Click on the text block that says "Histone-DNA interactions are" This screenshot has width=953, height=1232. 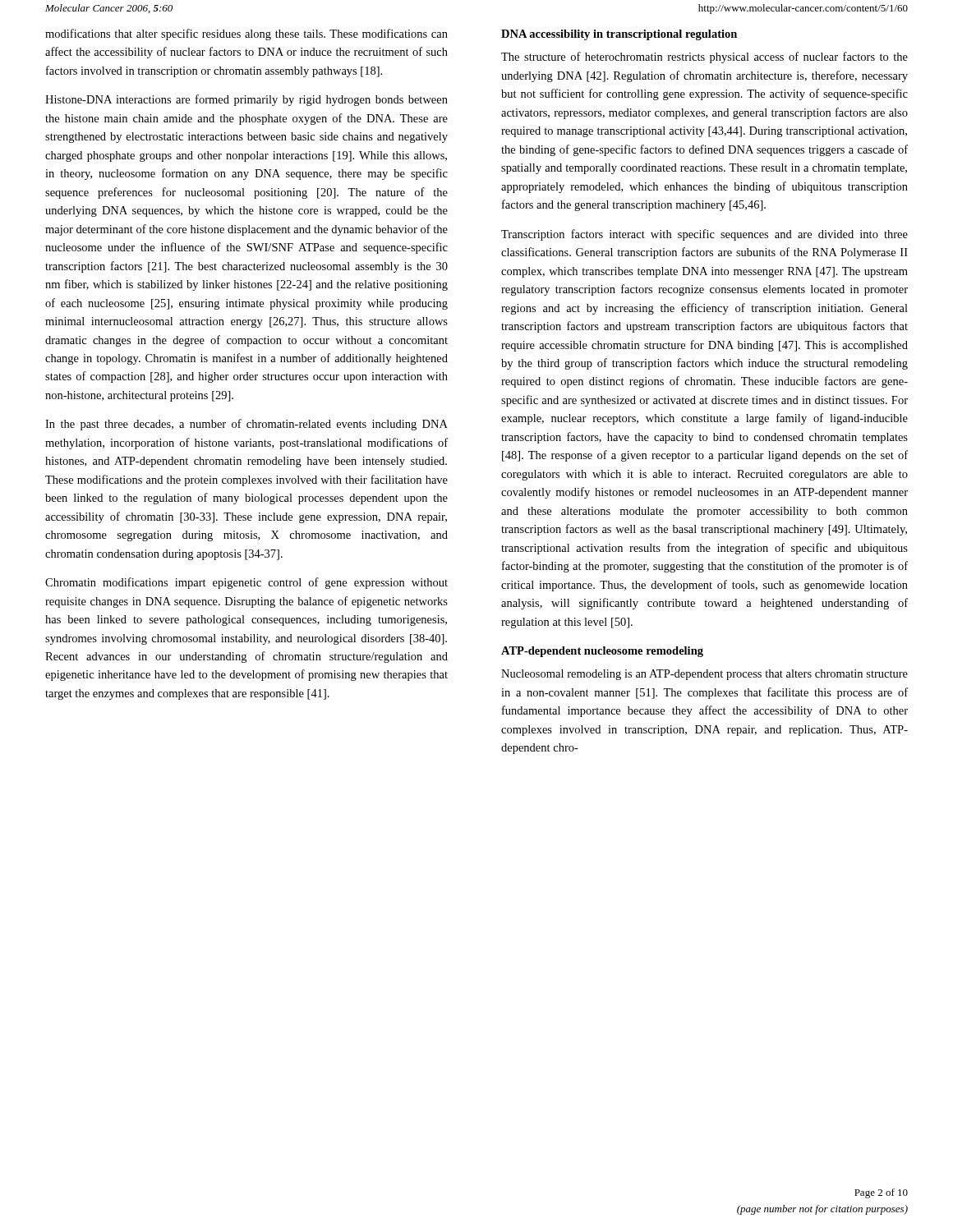[x=246, y=248]
